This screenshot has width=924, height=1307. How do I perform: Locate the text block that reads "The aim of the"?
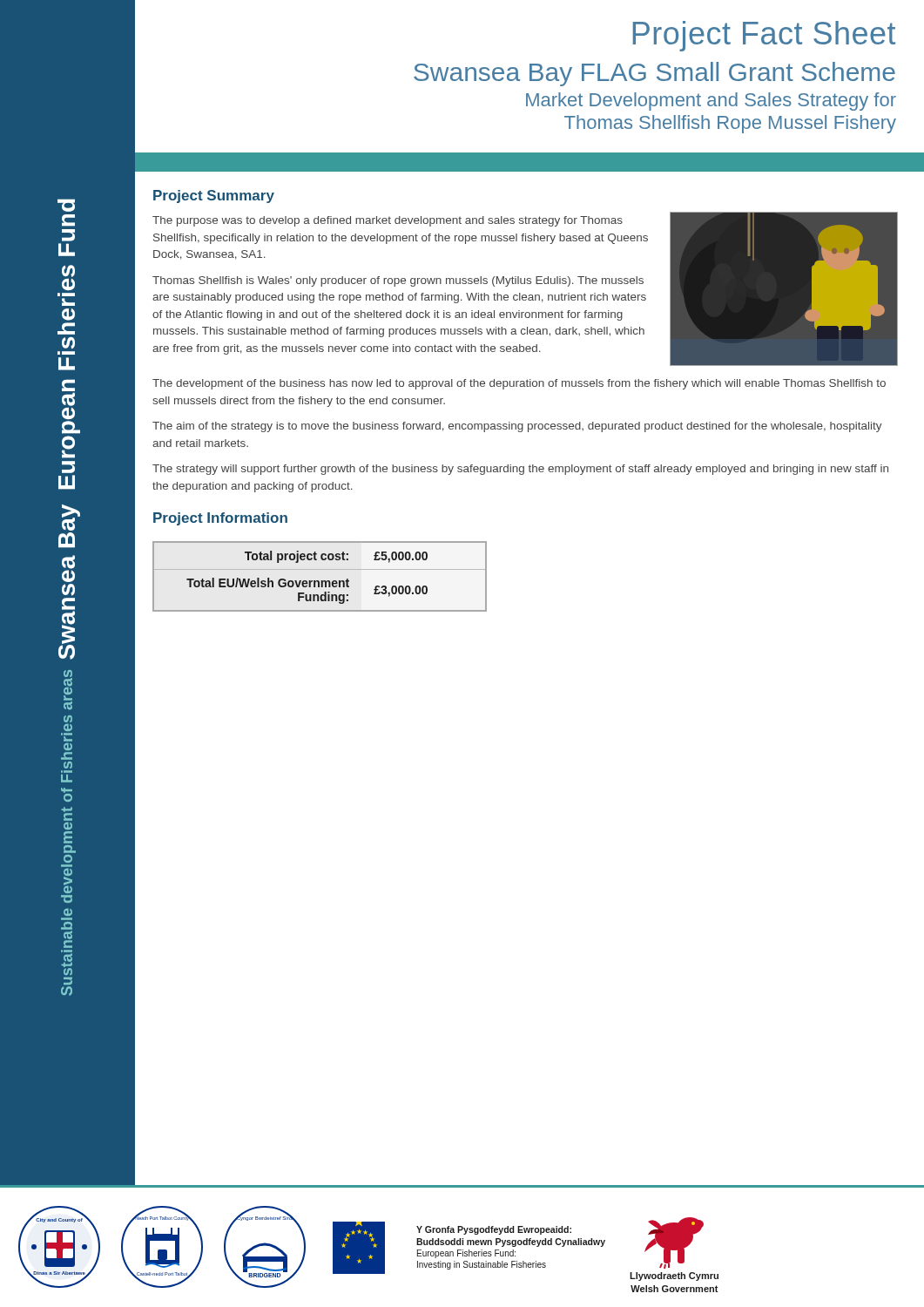517,434
